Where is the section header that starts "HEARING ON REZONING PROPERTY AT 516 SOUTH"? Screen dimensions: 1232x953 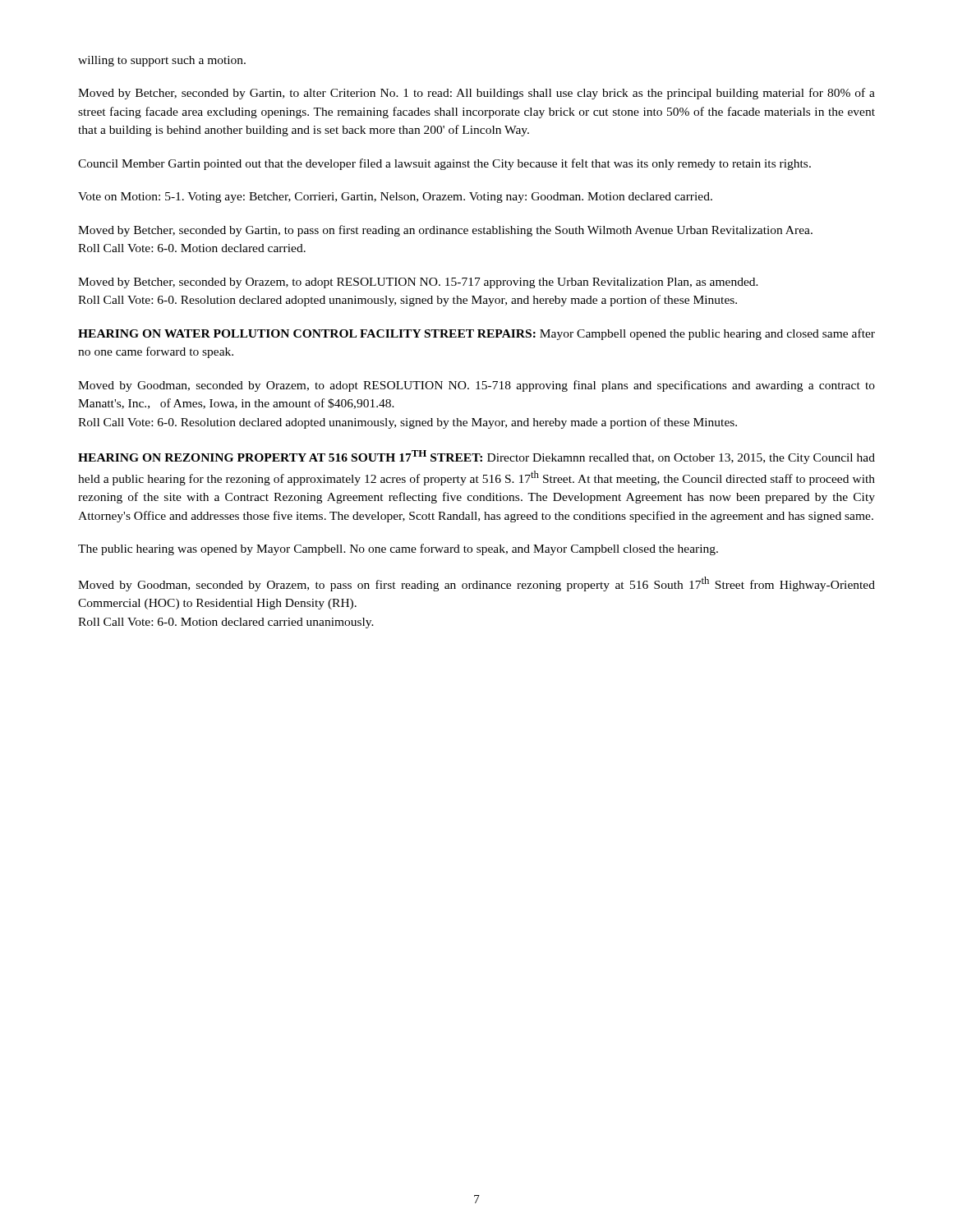(x=476, y=484)
